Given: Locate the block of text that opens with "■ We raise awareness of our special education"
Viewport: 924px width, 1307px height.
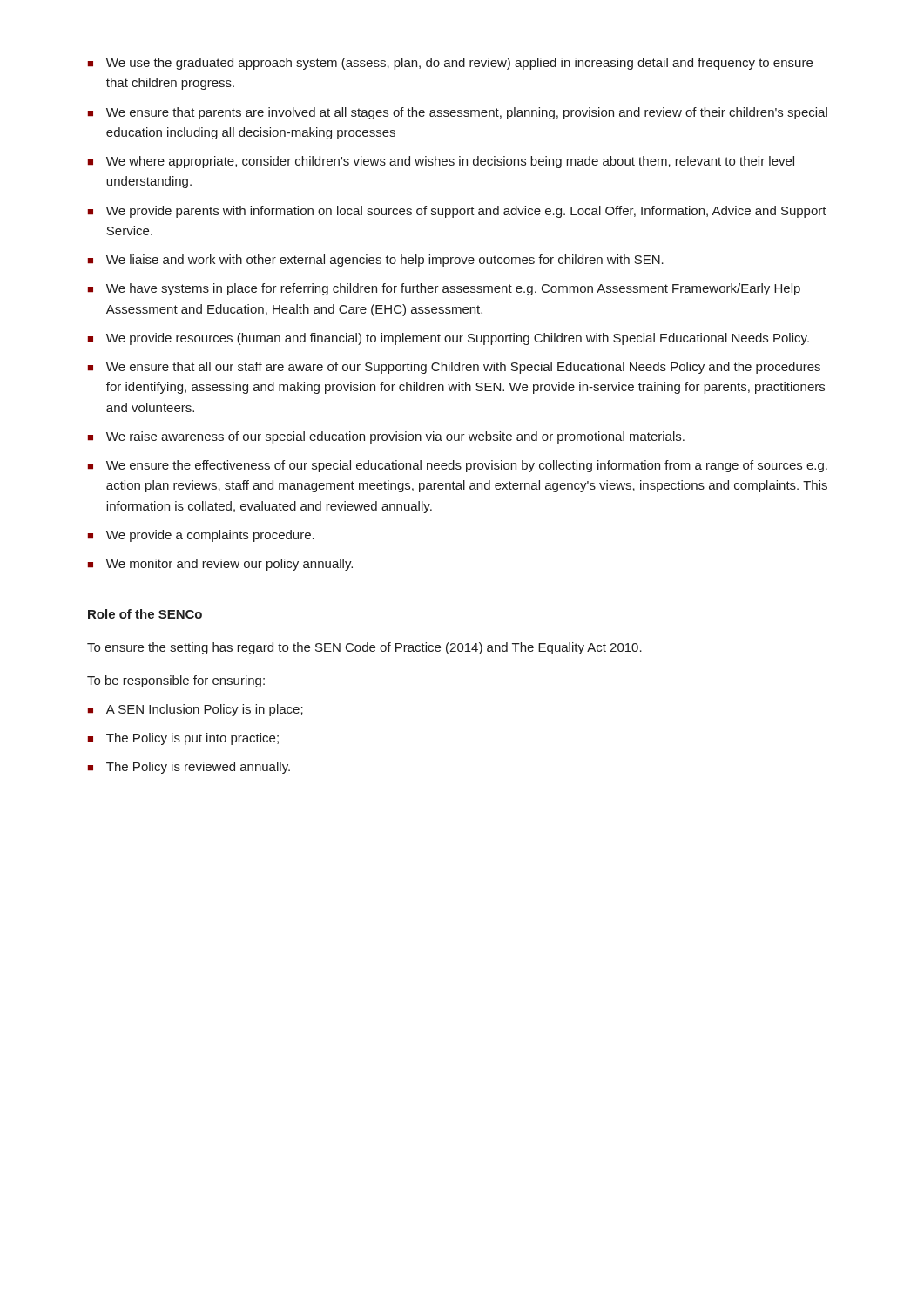Looking at the screenshot, I should click(462, 436).
